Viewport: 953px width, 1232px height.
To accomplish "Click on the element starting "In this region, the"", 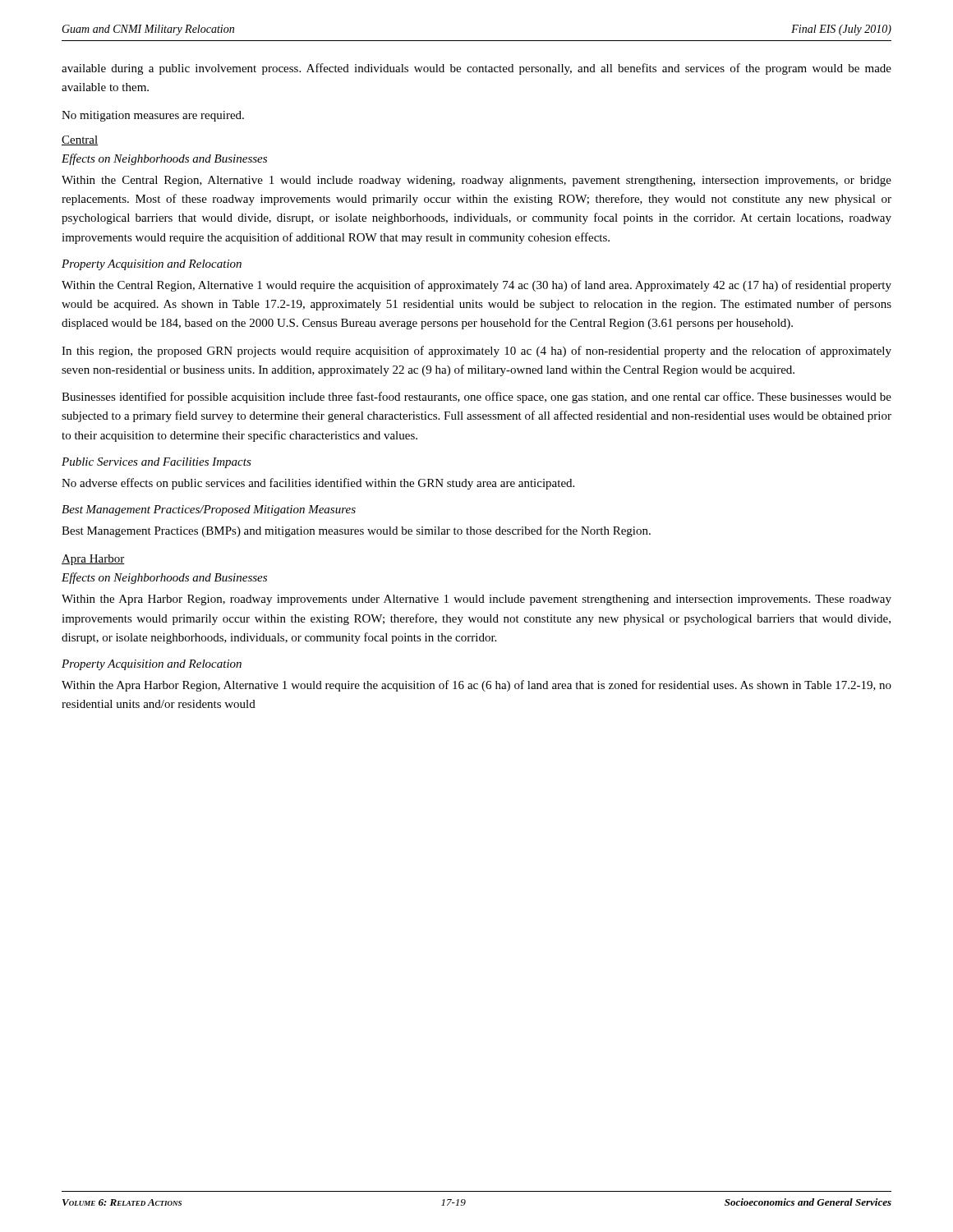I will (x=476, y=360).
